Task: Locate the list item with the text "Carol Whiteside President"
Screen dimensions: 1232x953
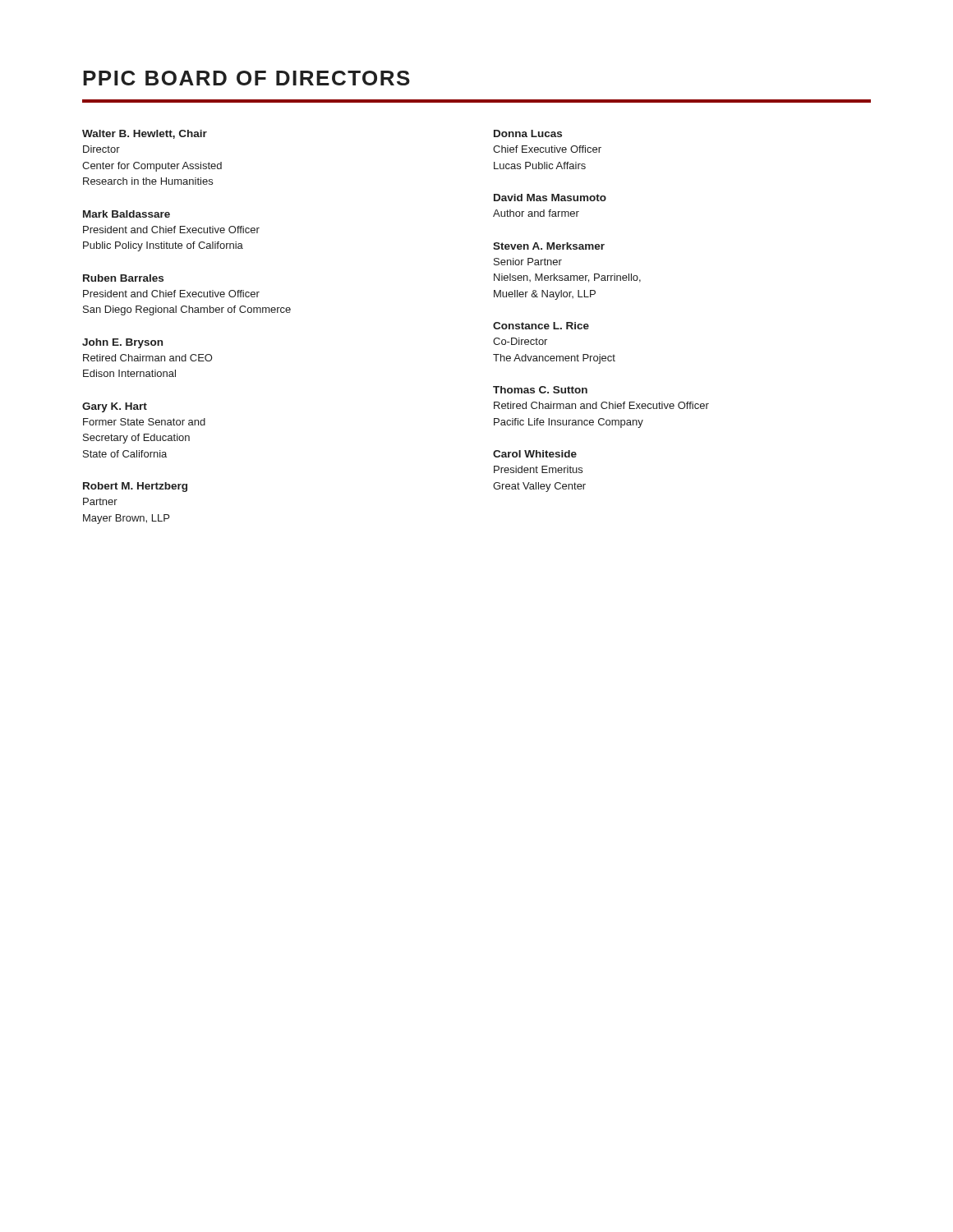Action: (535, 454)
